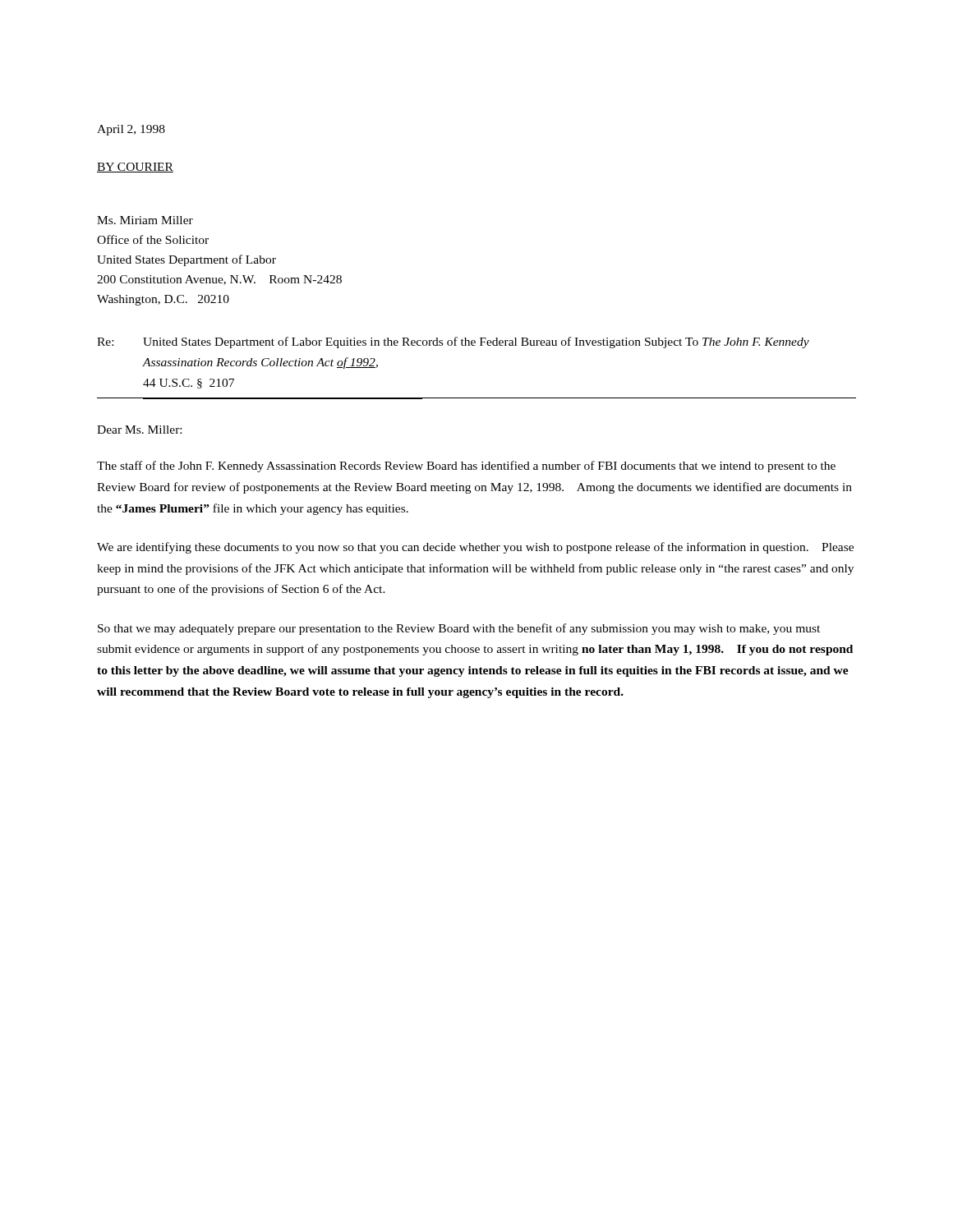Point to "April 2, 1998"
This screenshot has width=953, height=1232.
tap(131, 129)
